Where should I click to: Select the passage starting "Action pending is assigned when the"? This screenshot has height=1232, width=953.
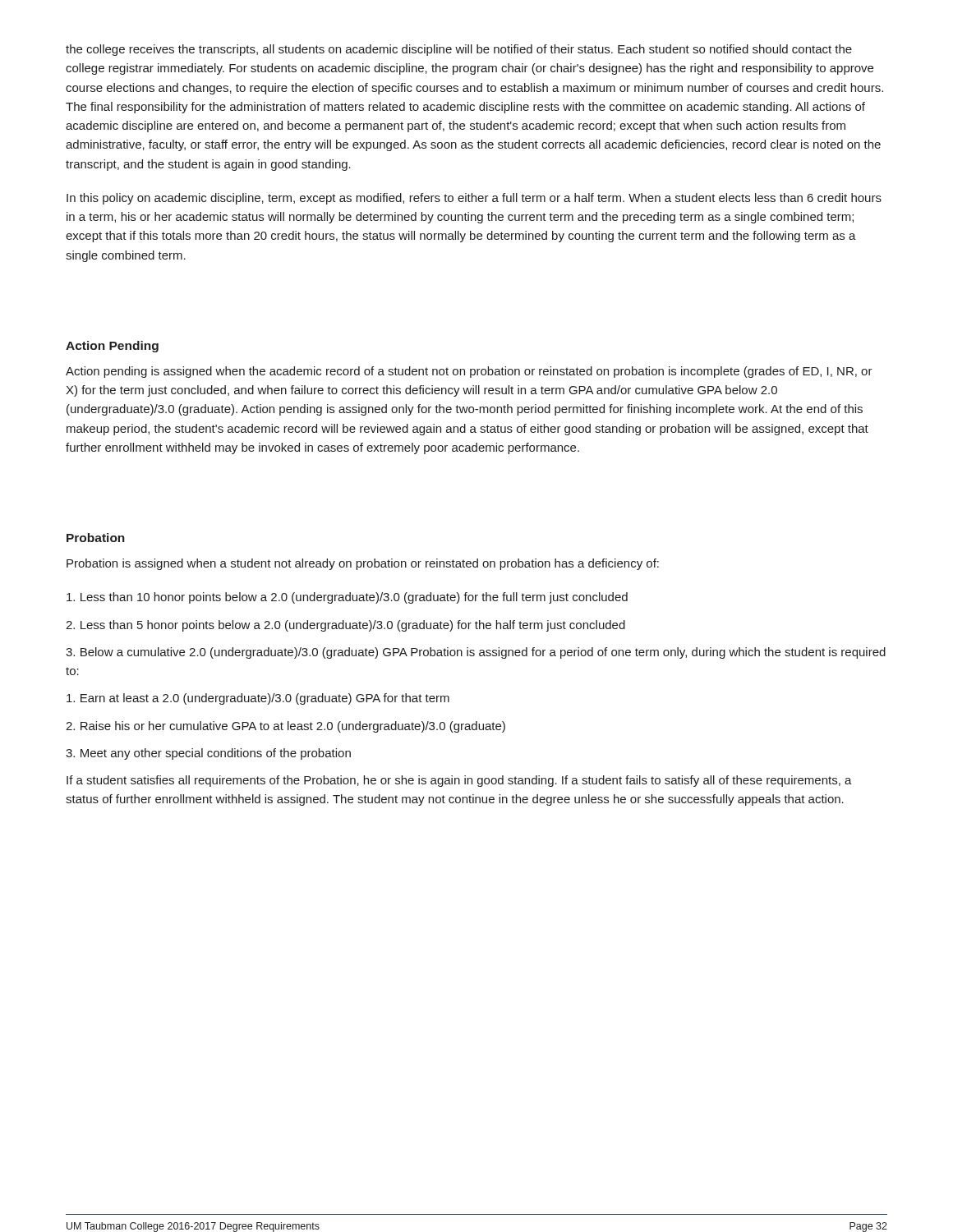click(469, 409)
